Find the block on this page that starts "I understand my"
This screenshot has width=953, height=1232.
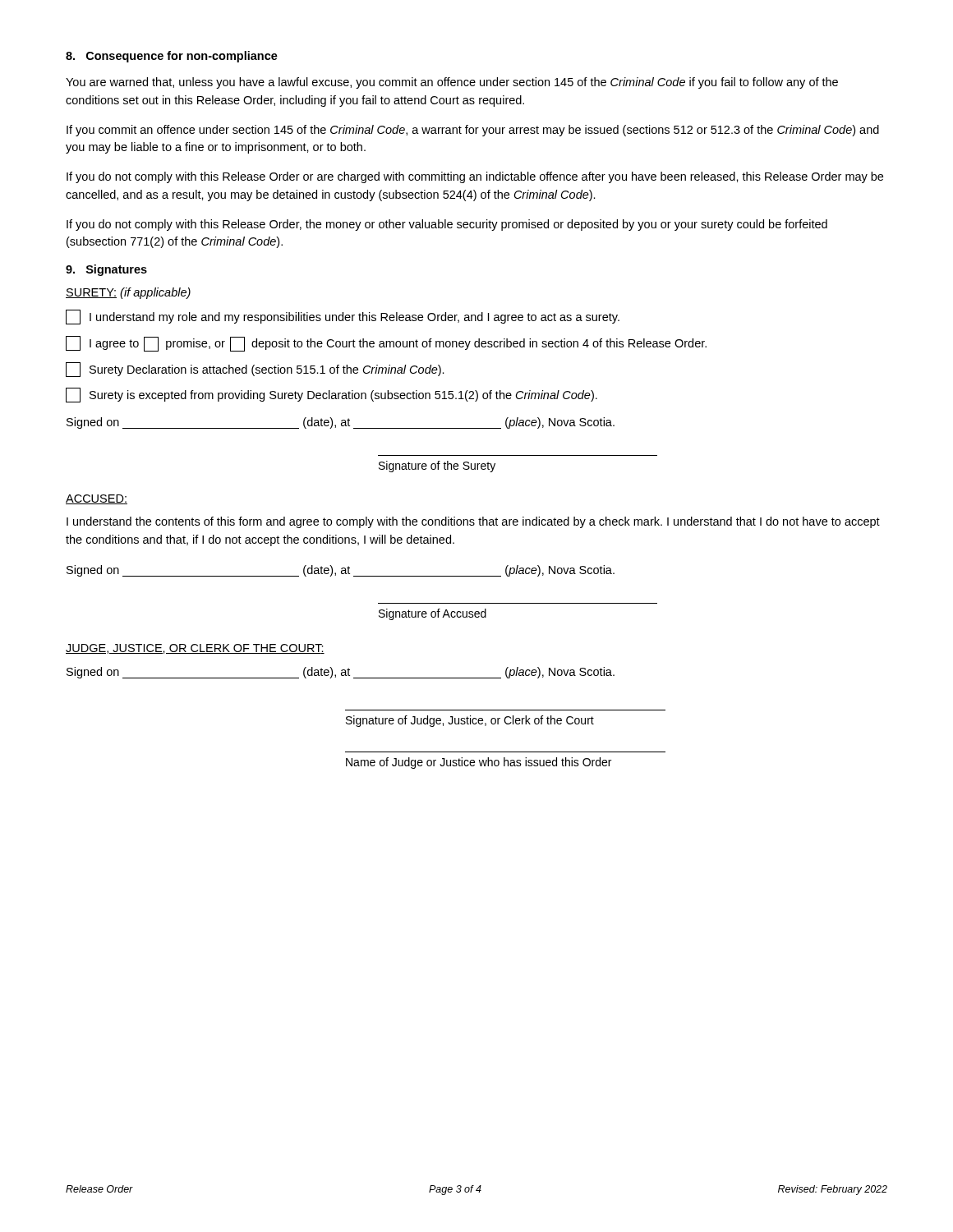coord(343,318)
